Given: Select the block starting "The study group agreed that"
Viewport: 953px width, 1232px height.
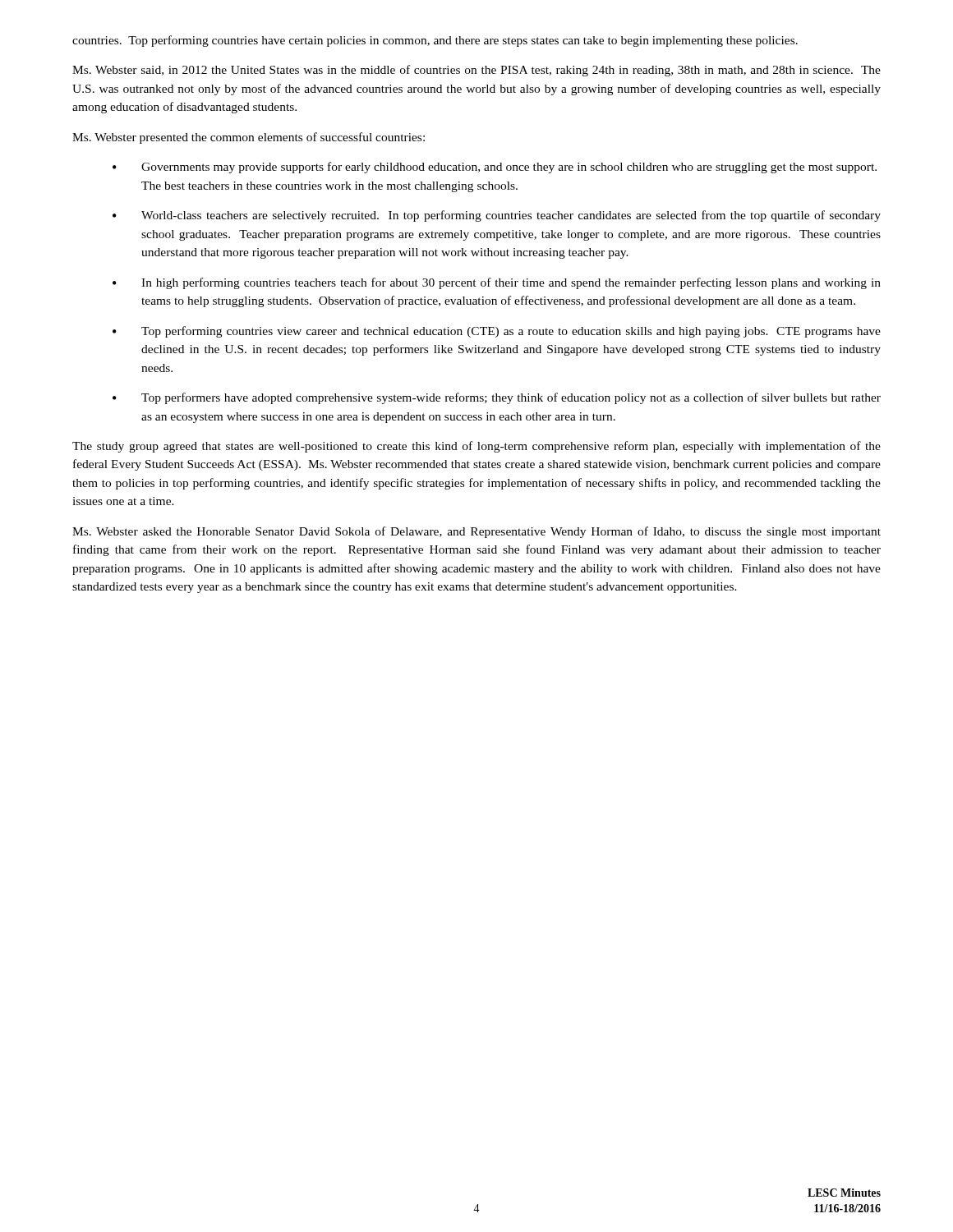Looking at the screenshot, I should tap(476, 473).
